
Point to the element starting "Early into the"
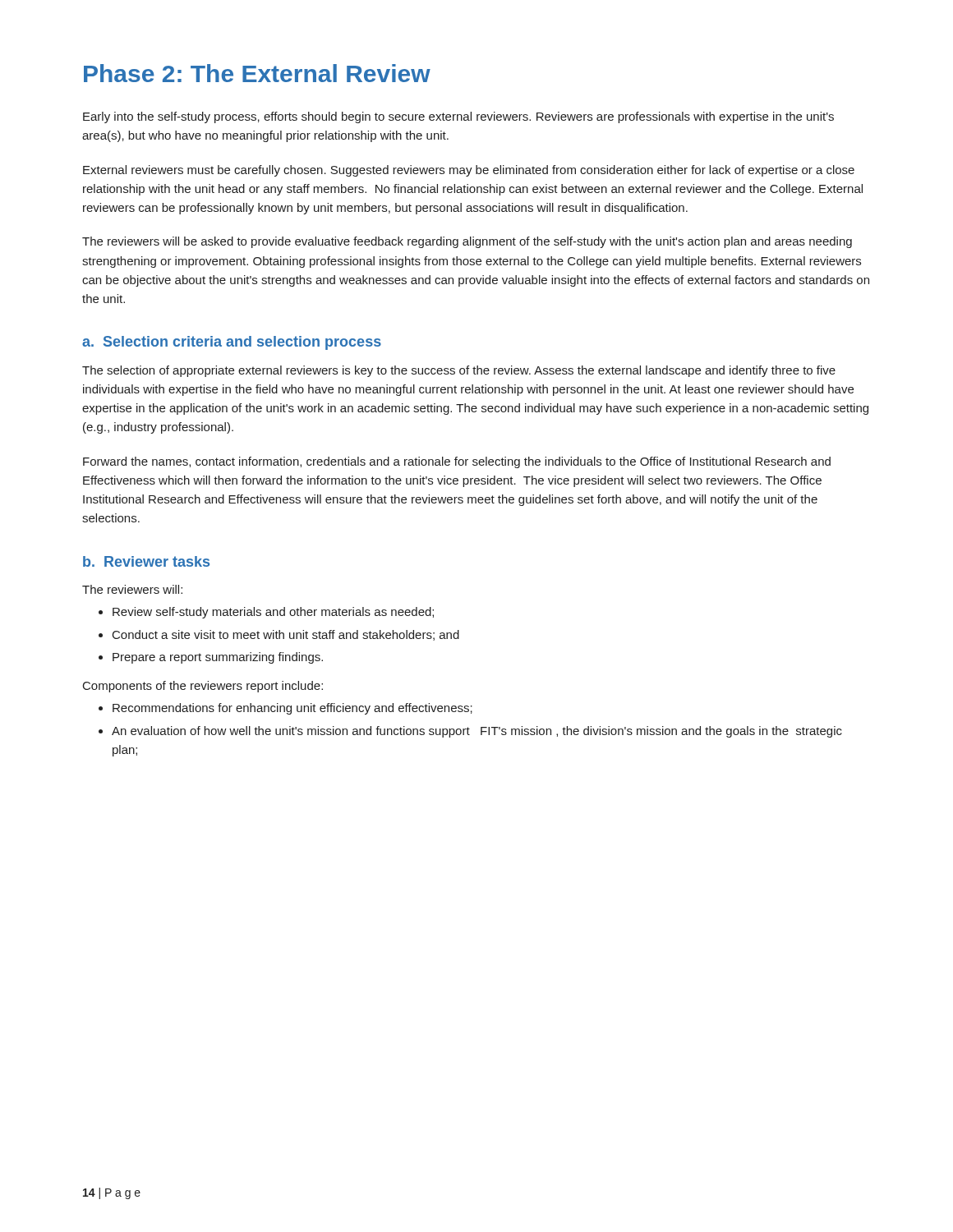pos(458,126)
